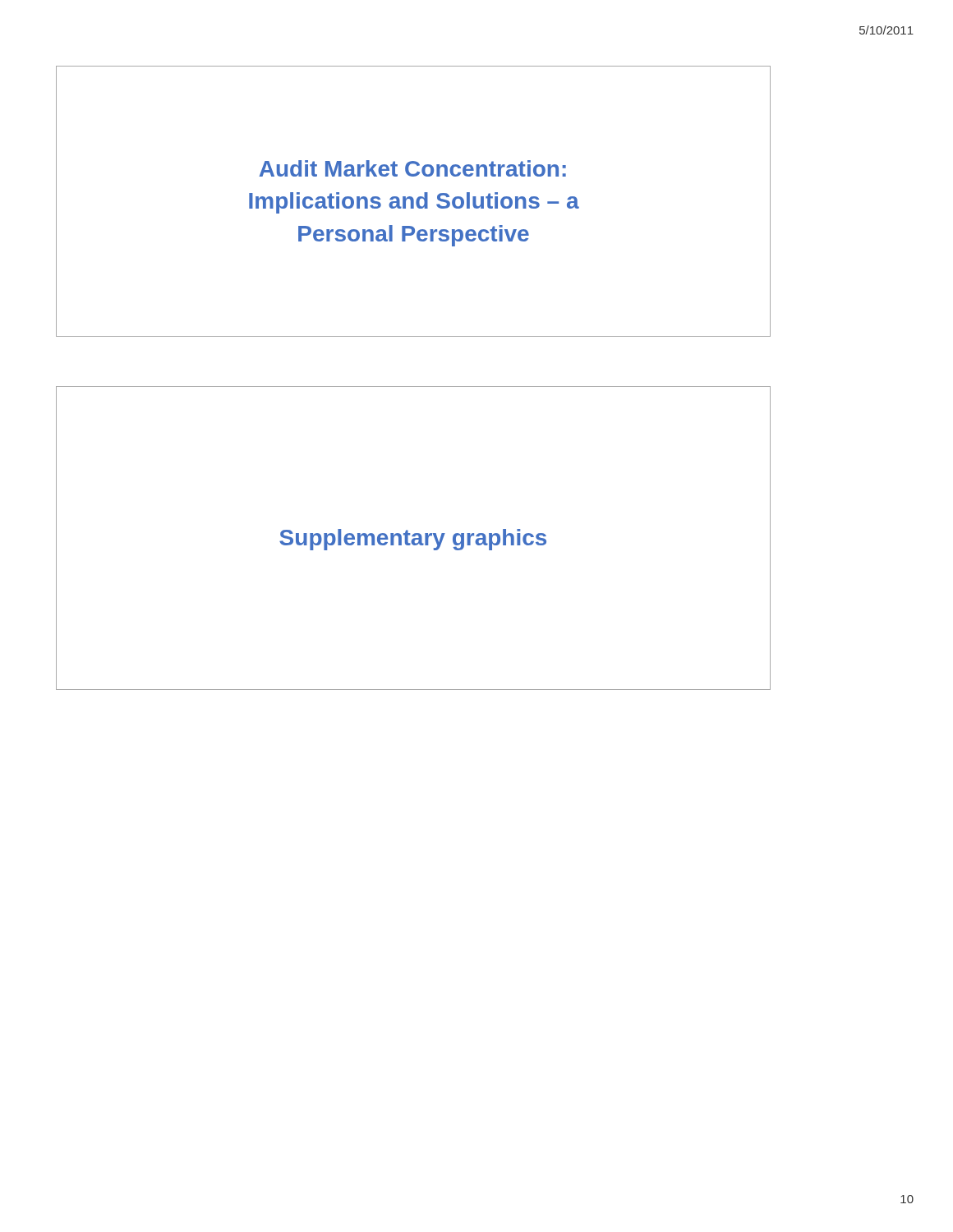Locate the title that opens with "Audit Market Concentration:"

pyautogui.click(x=413, y=201)
